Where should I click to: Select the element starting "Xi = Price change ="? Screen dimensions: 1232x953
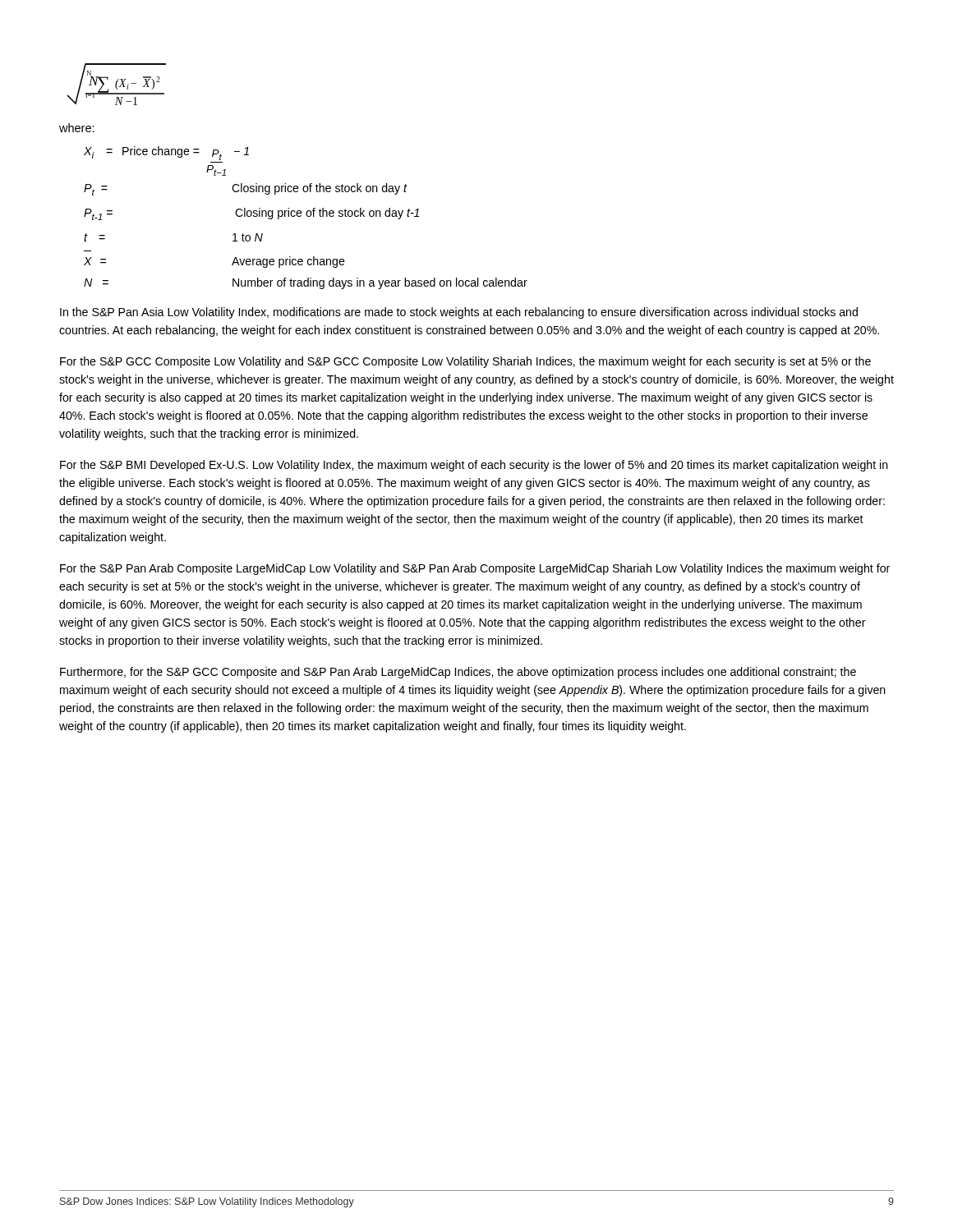[167, 160]
